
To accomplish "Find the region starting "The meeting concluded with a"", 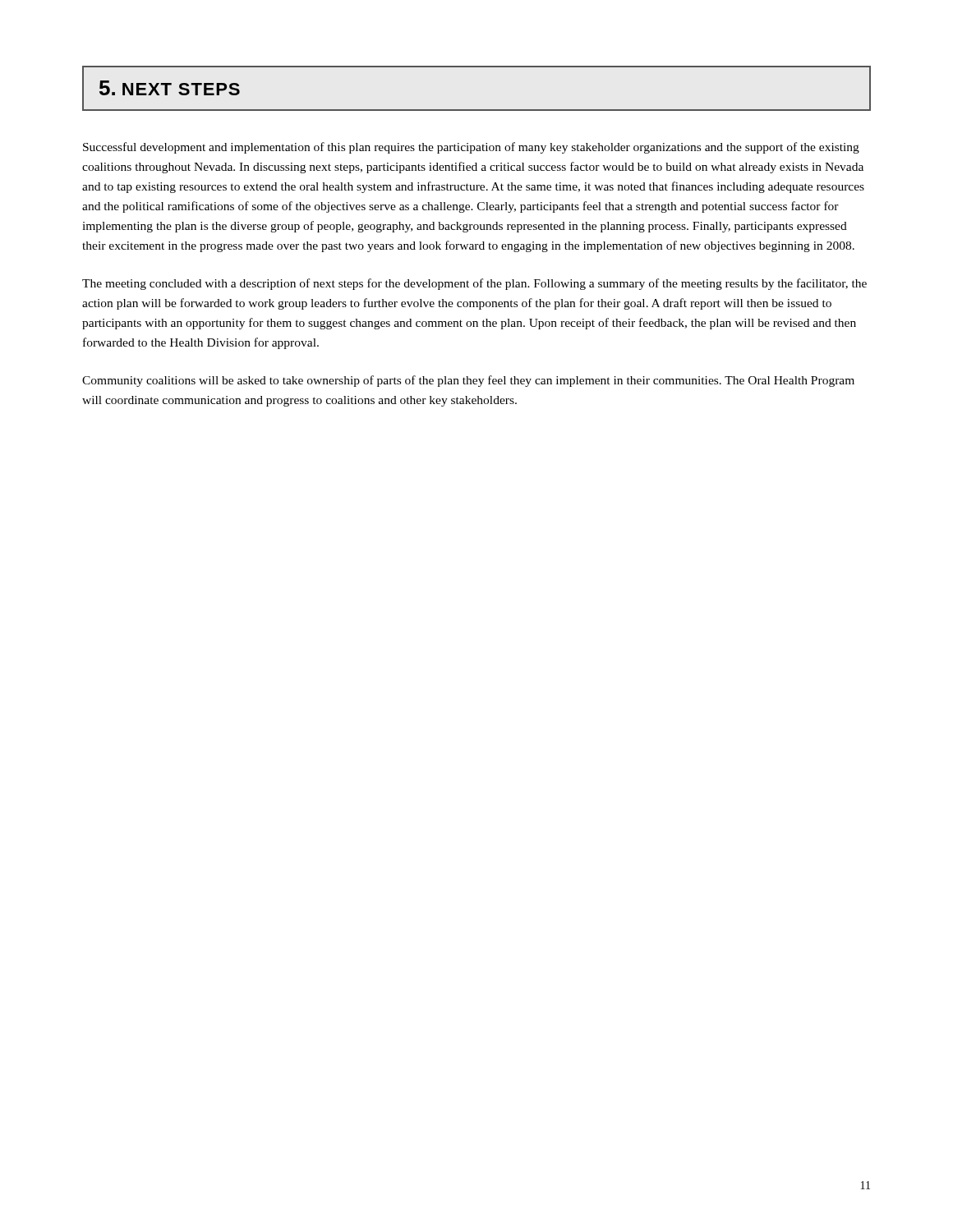I will coord(475,313).
